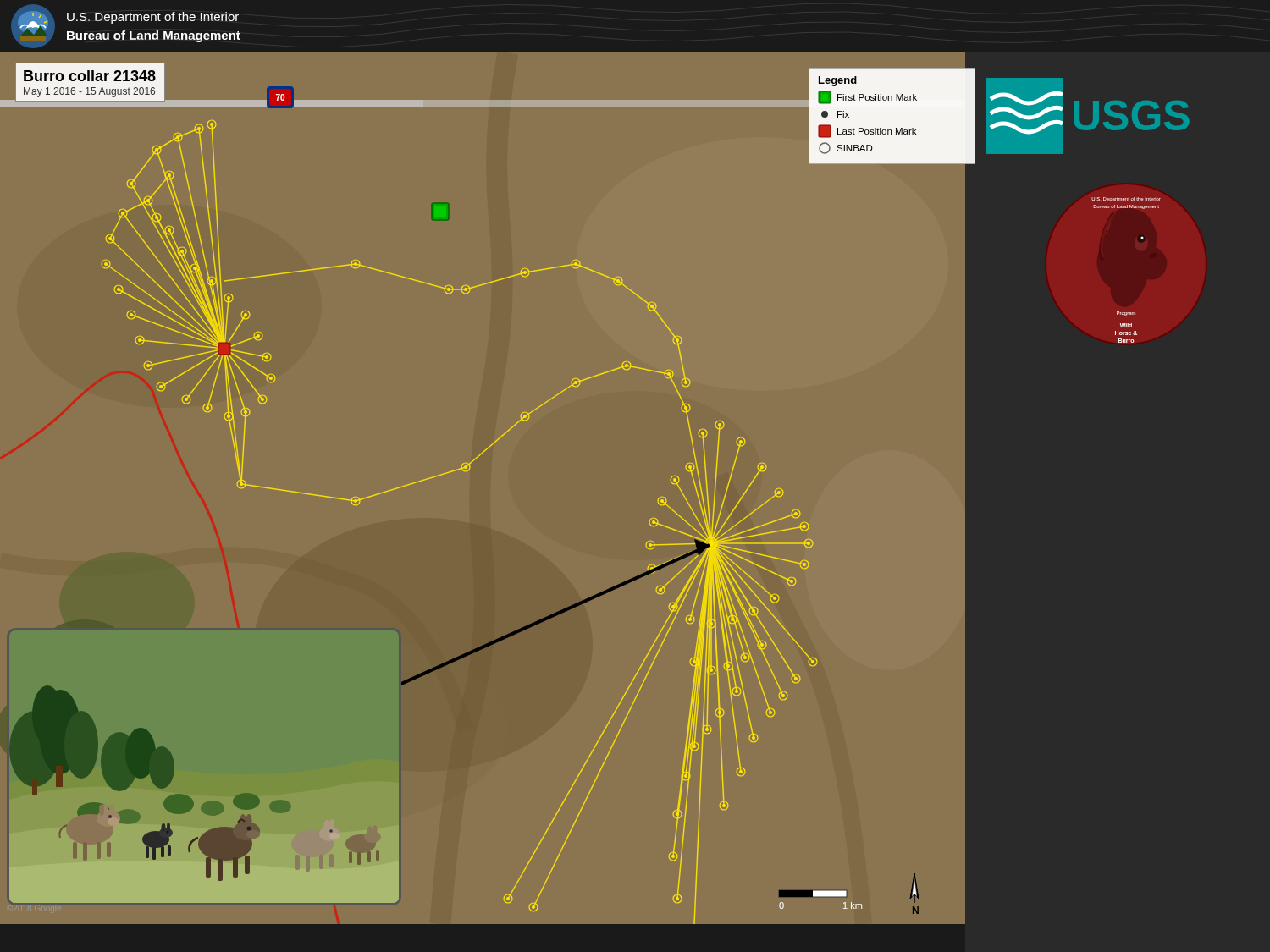
Task: Click on the photo
Action: [204, 767]
